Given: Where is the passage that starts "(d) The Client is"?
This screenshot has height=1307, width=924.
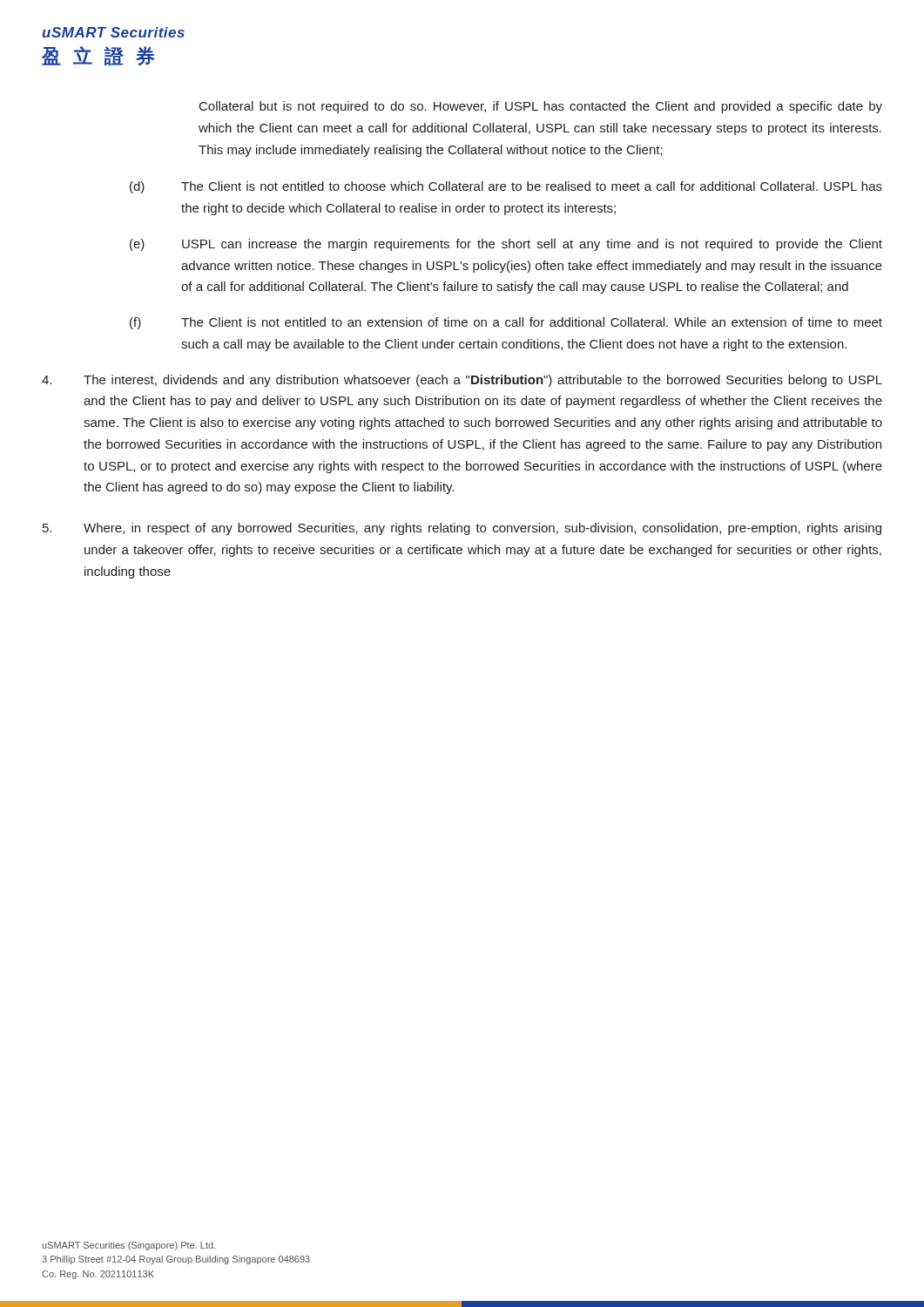Looking at the screenshot, I should point(462,198).
